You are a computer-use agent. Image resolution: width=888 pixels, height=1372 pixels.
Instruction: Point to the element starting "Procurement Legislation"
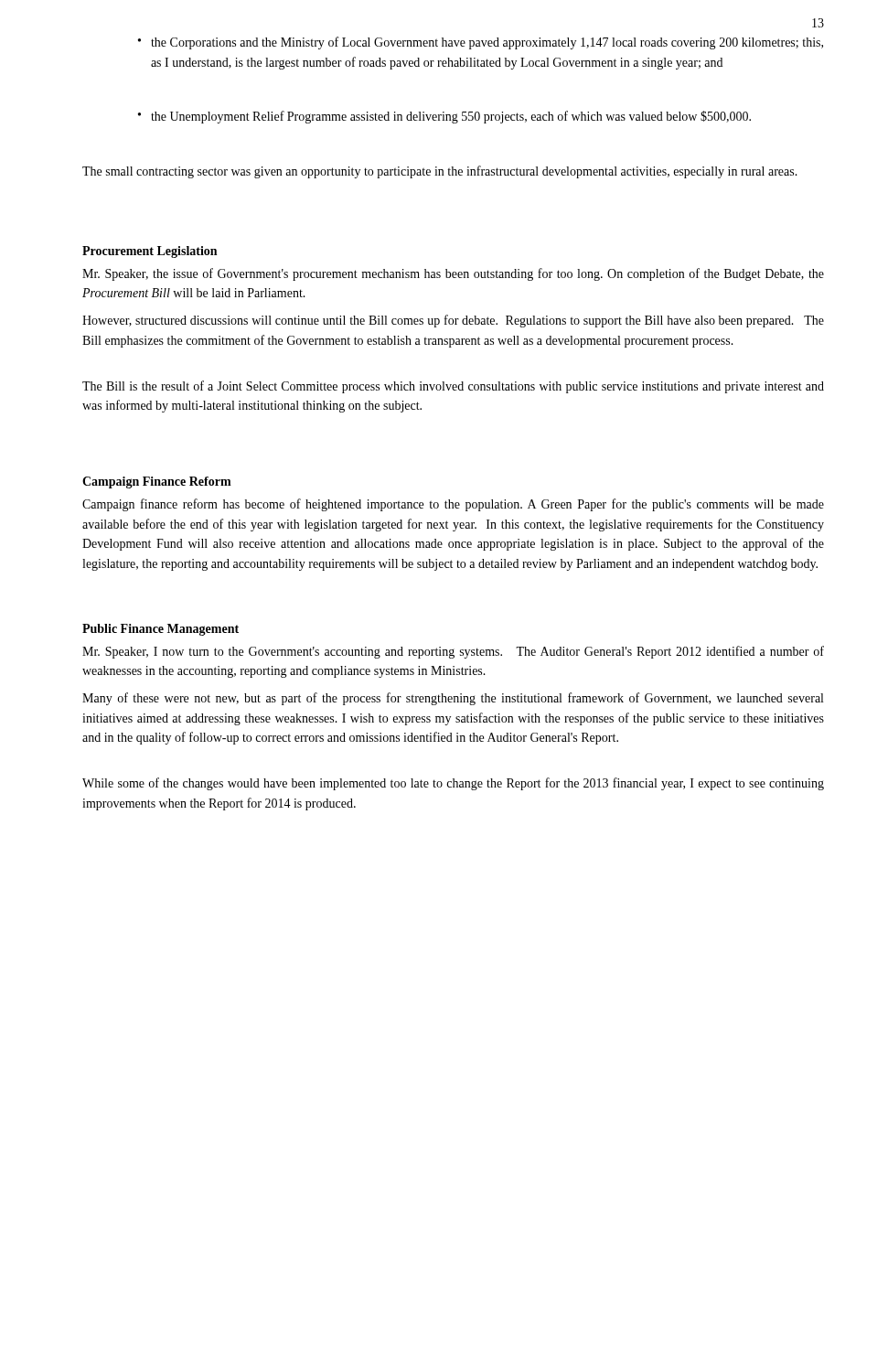point(150,251)
